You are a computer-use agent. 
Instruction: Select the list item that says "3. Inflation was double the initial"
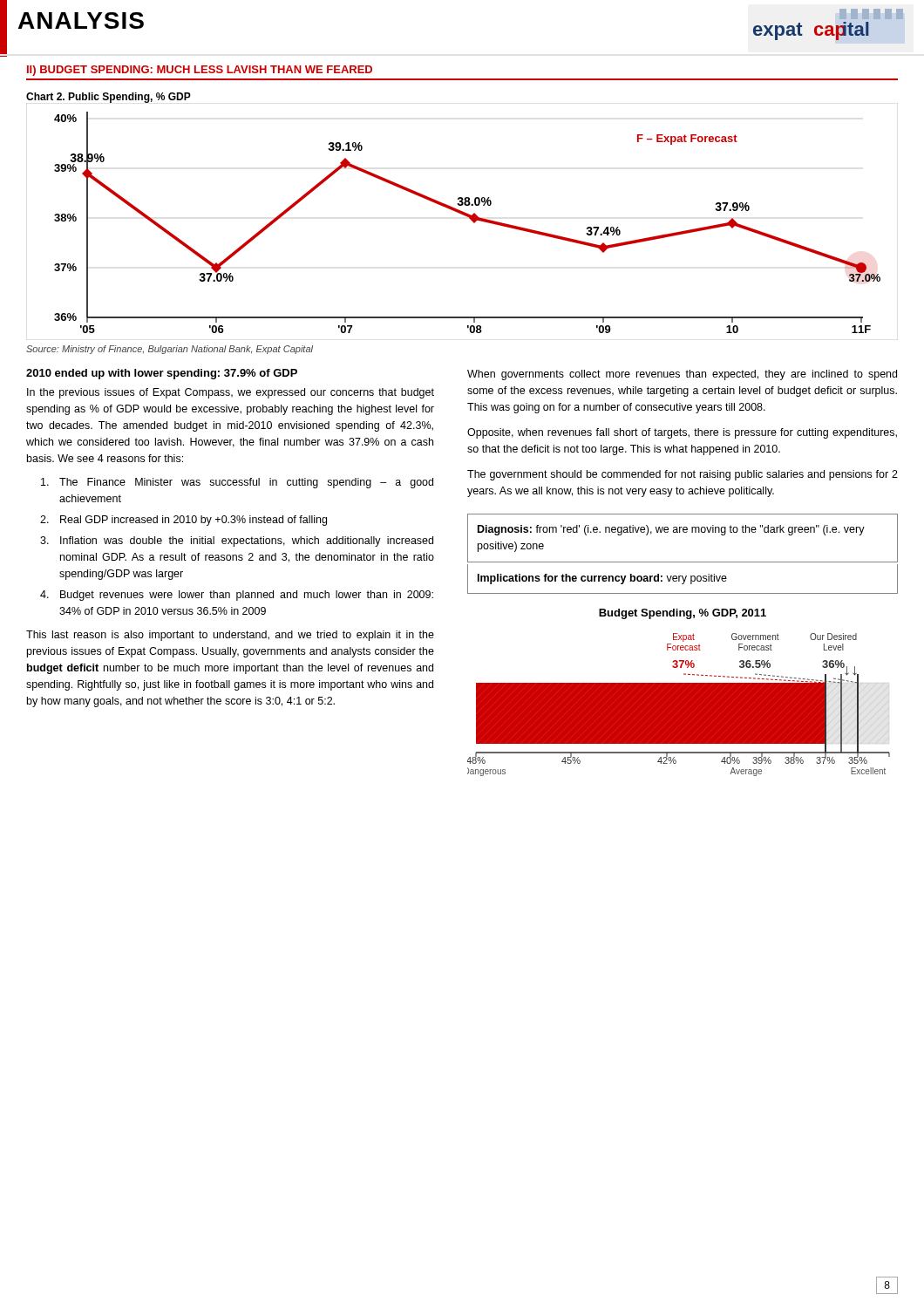click(237, 558)
